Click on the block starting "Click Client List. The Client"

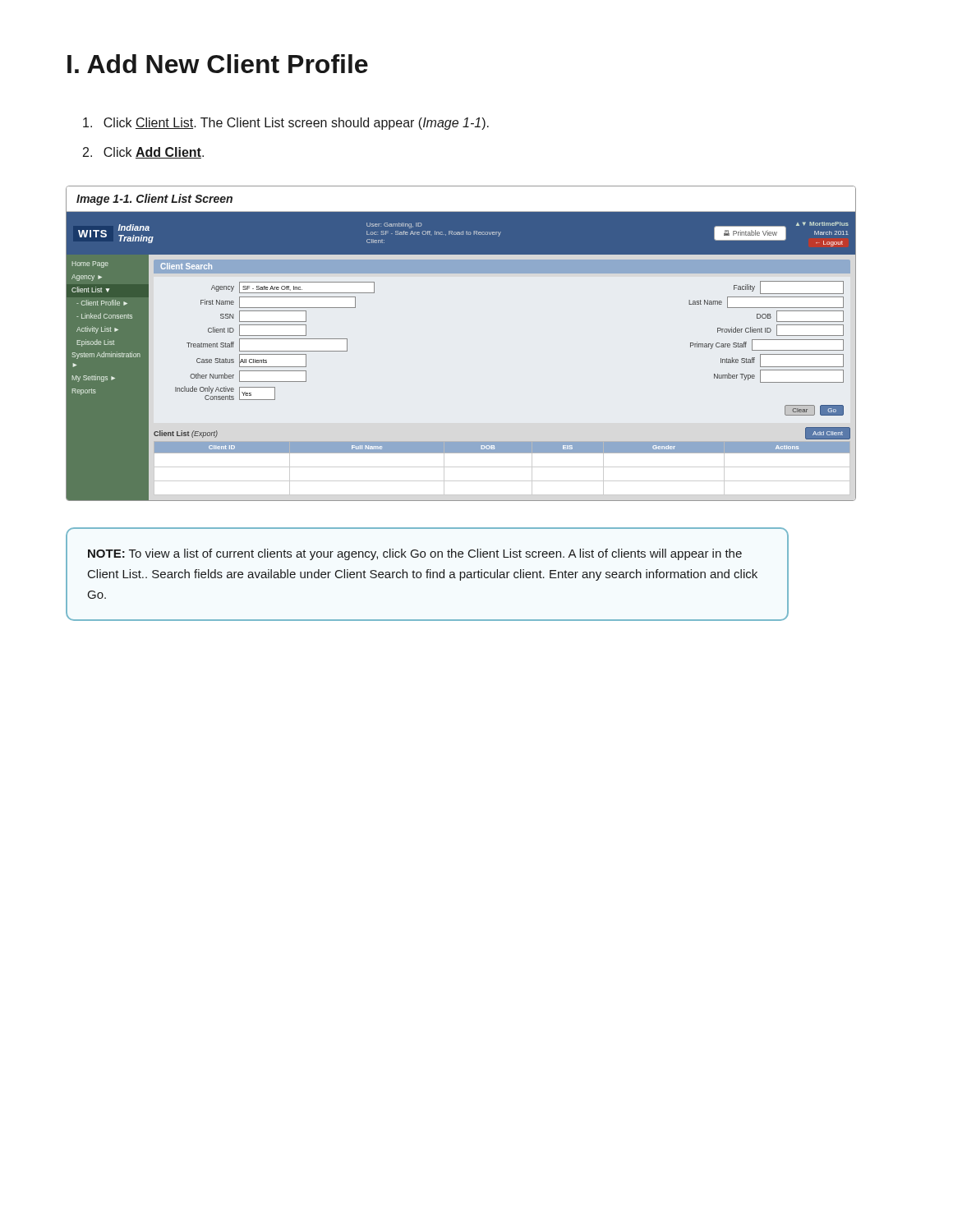pos(286,123)
